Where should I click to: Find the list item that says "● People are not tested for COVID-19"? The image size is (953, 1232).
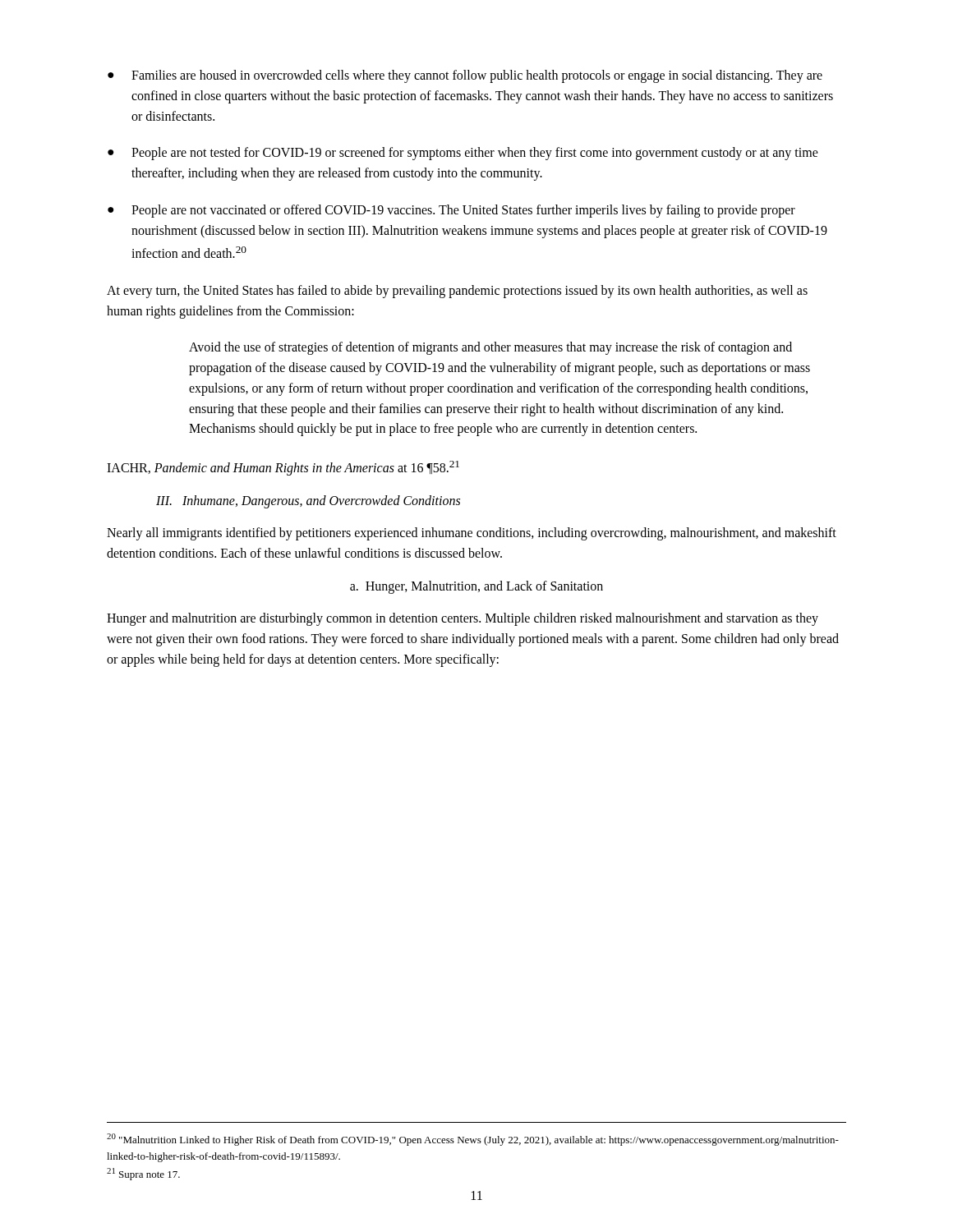pyautogui.click(x=476, y=164)
